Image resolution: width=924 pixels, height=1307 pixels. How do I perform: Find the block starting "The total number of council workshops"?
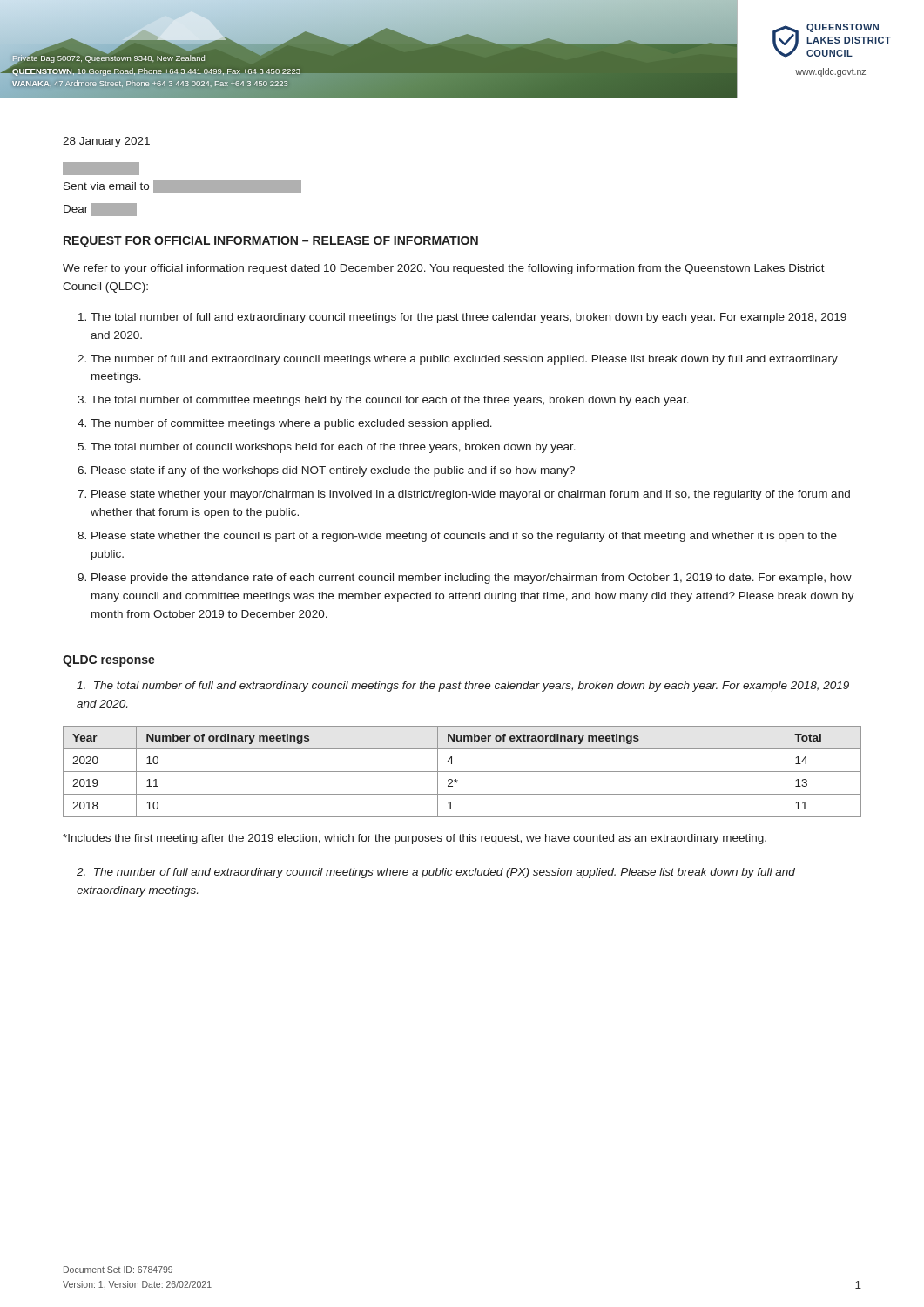click(333, 447)
